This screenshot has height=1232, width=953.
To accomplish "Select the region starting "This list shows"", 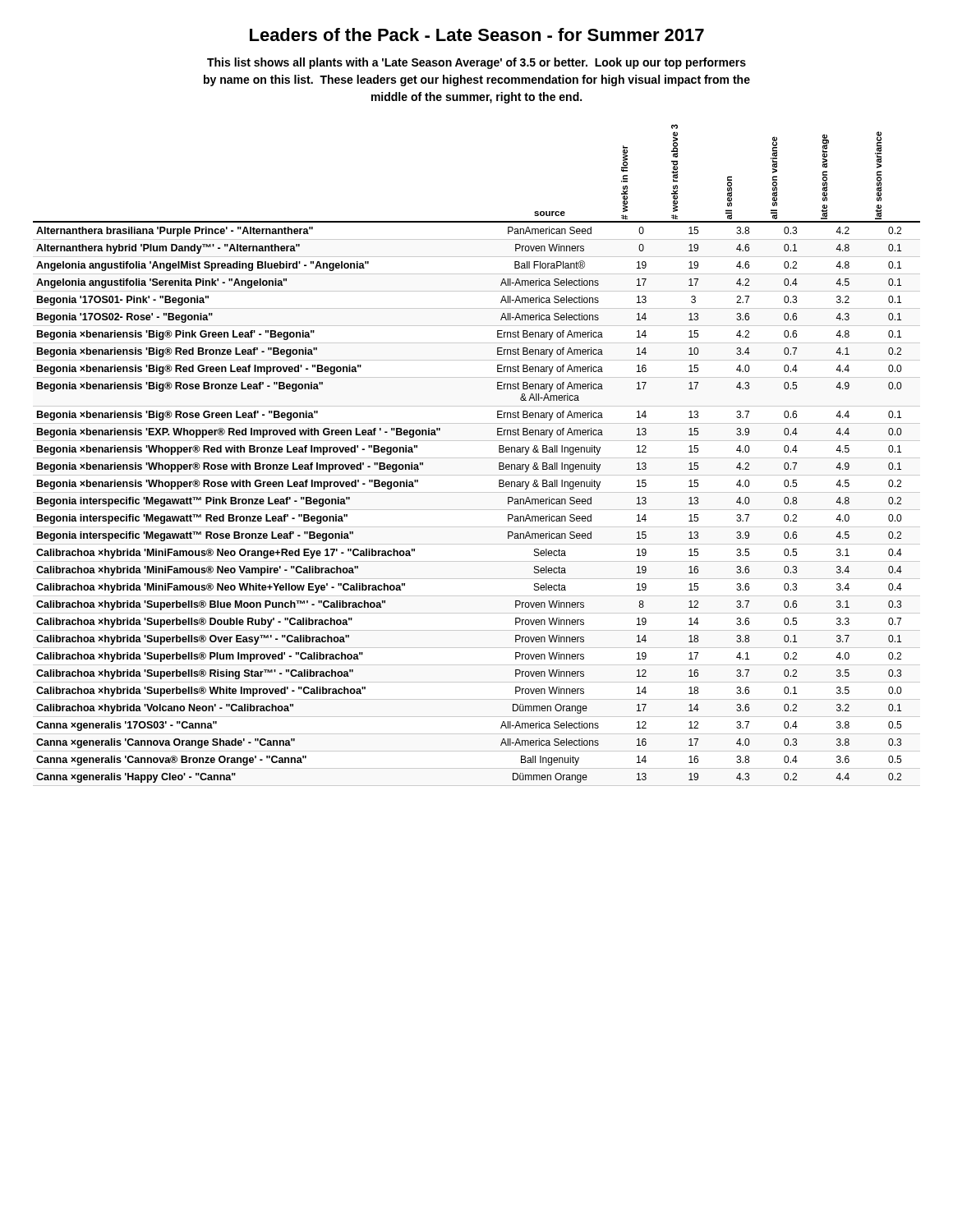I will tap(476, 80).
